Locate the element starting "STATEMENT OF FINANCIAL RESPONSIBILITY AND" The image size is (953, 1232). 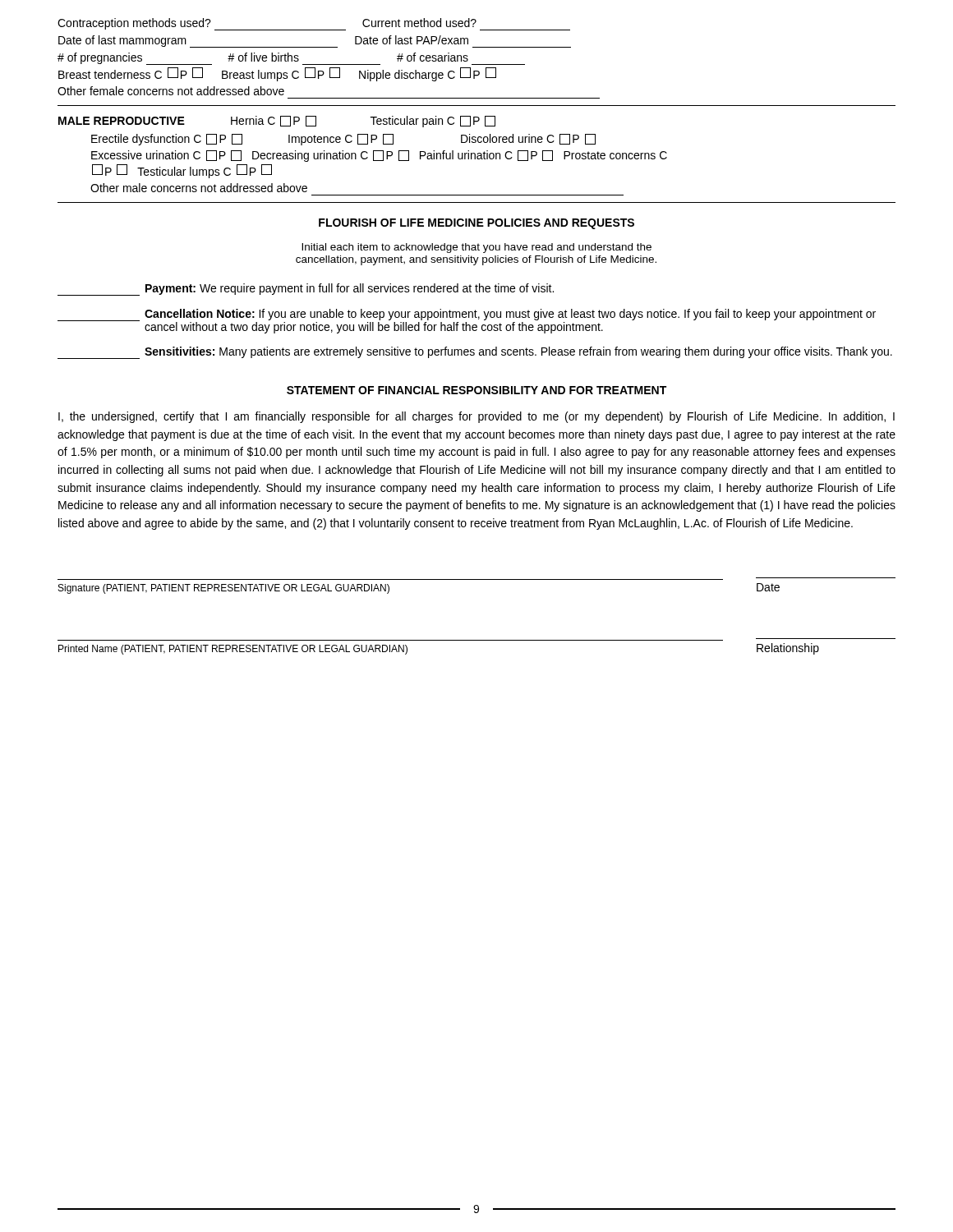tap(476, 390)
